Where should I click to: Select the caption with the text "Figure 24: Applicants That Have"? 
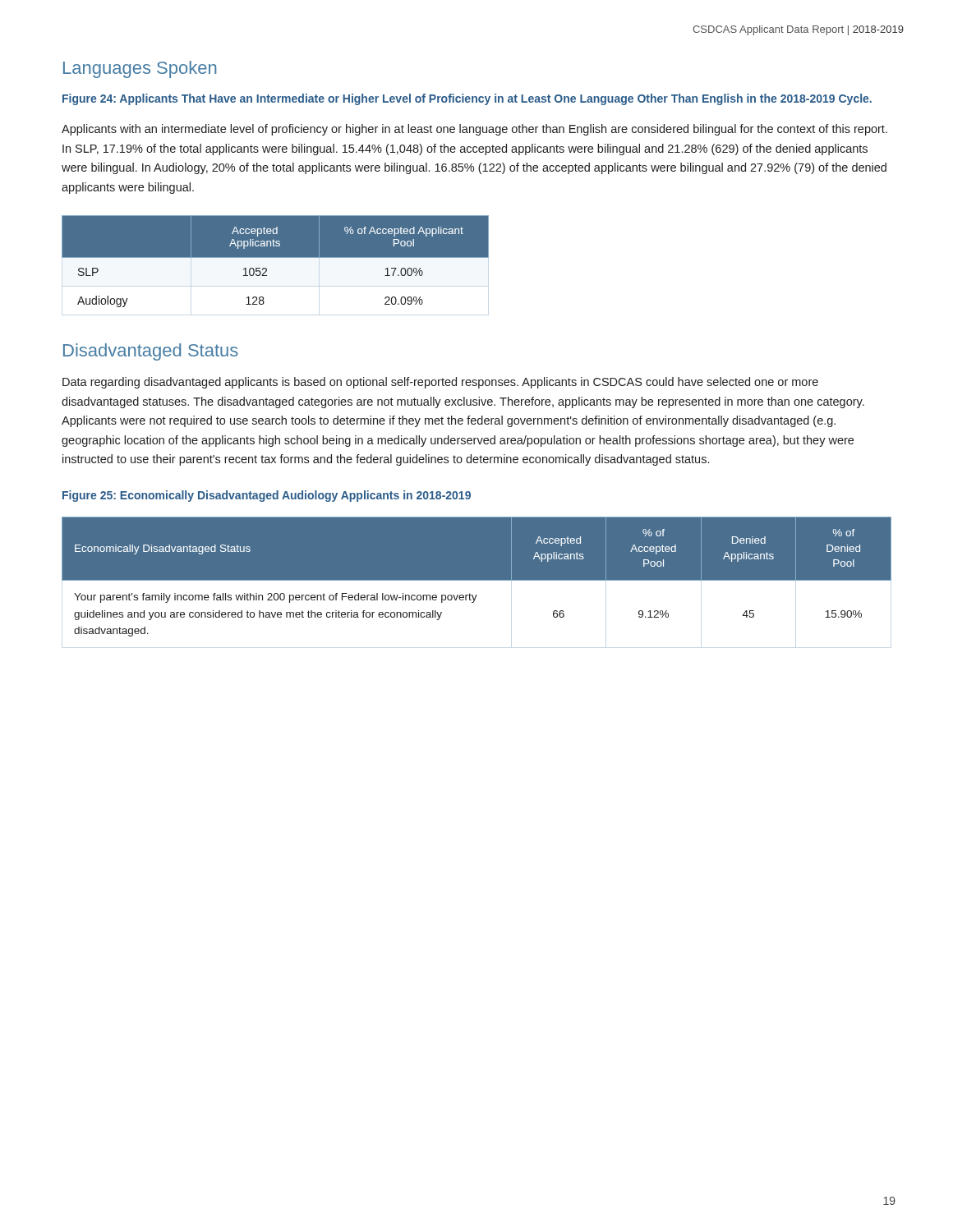click(467, 99)
